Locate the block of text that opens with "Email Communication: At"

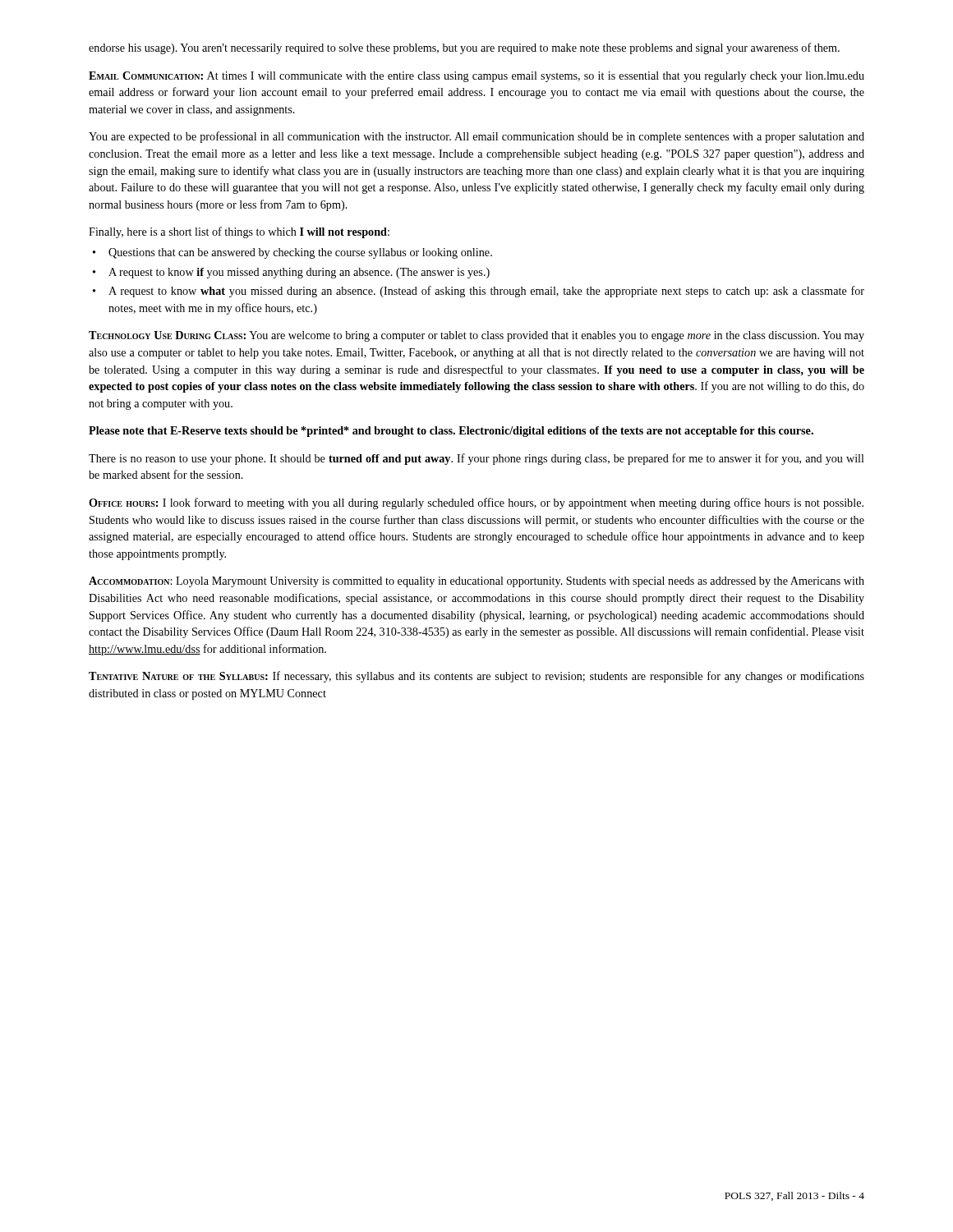tap(476, 92)
